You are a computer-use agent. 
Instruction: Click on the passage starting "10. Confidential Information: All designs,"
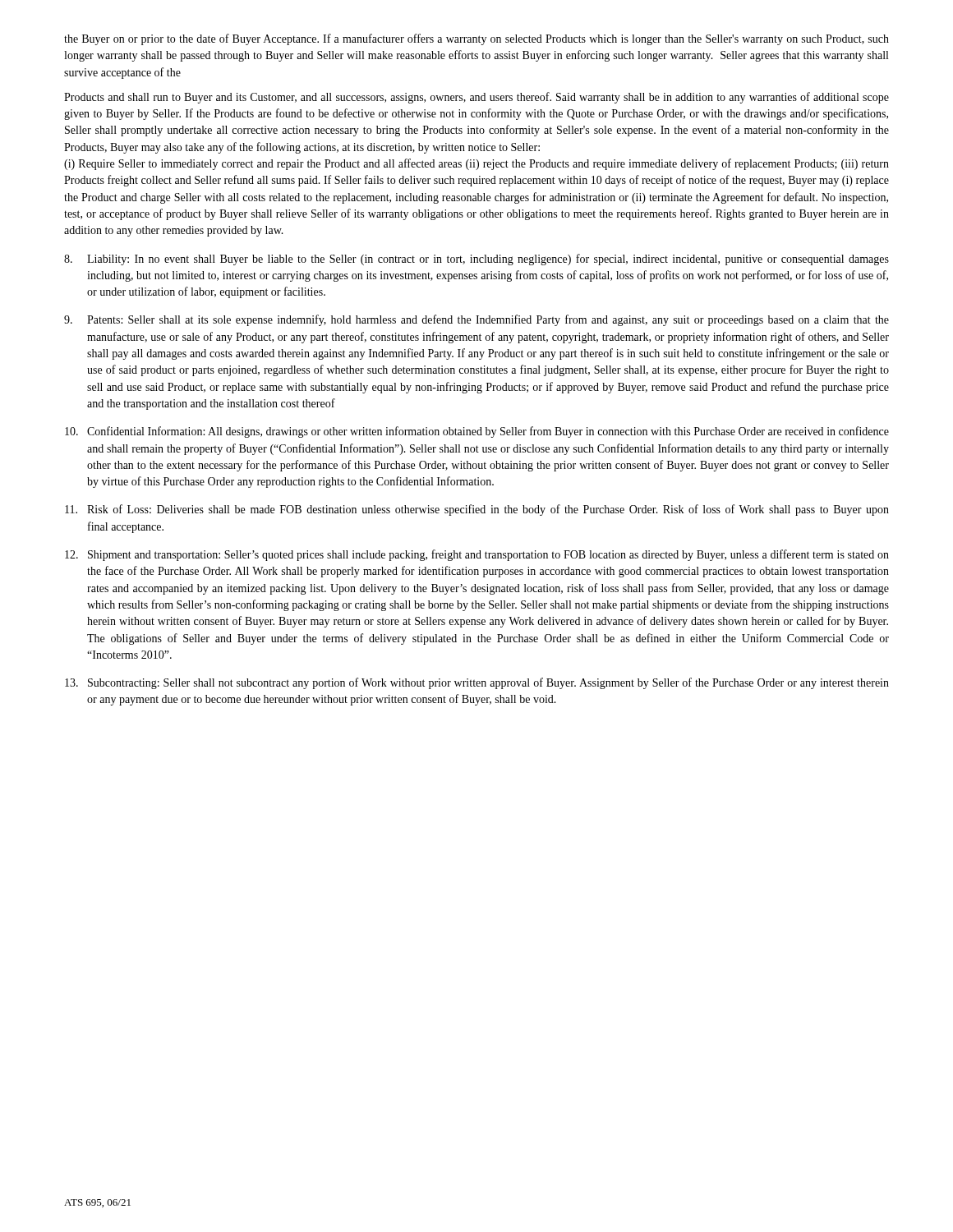[476, 457]
